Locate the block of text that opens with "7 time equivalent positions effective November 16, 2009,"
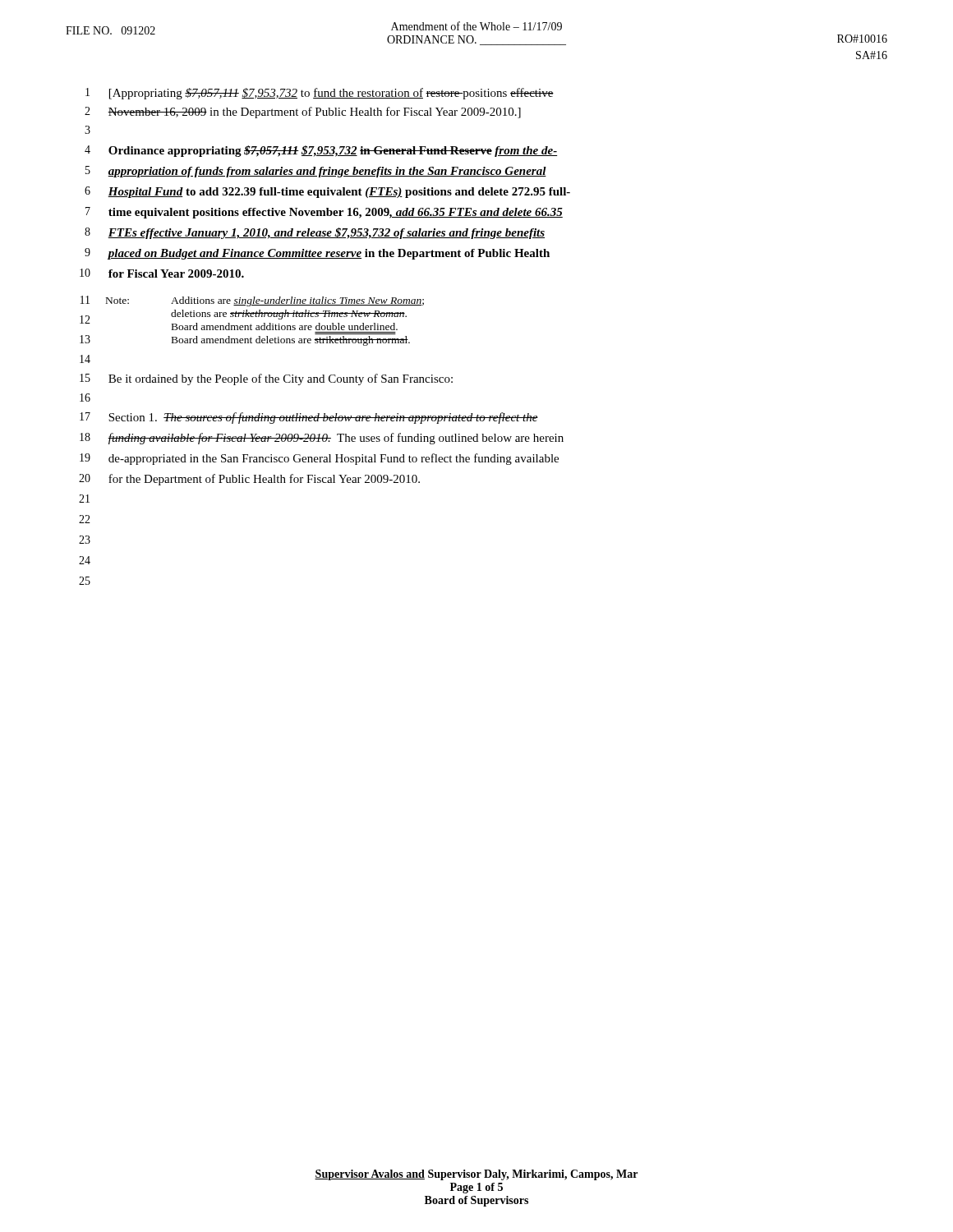 point(314,212)
